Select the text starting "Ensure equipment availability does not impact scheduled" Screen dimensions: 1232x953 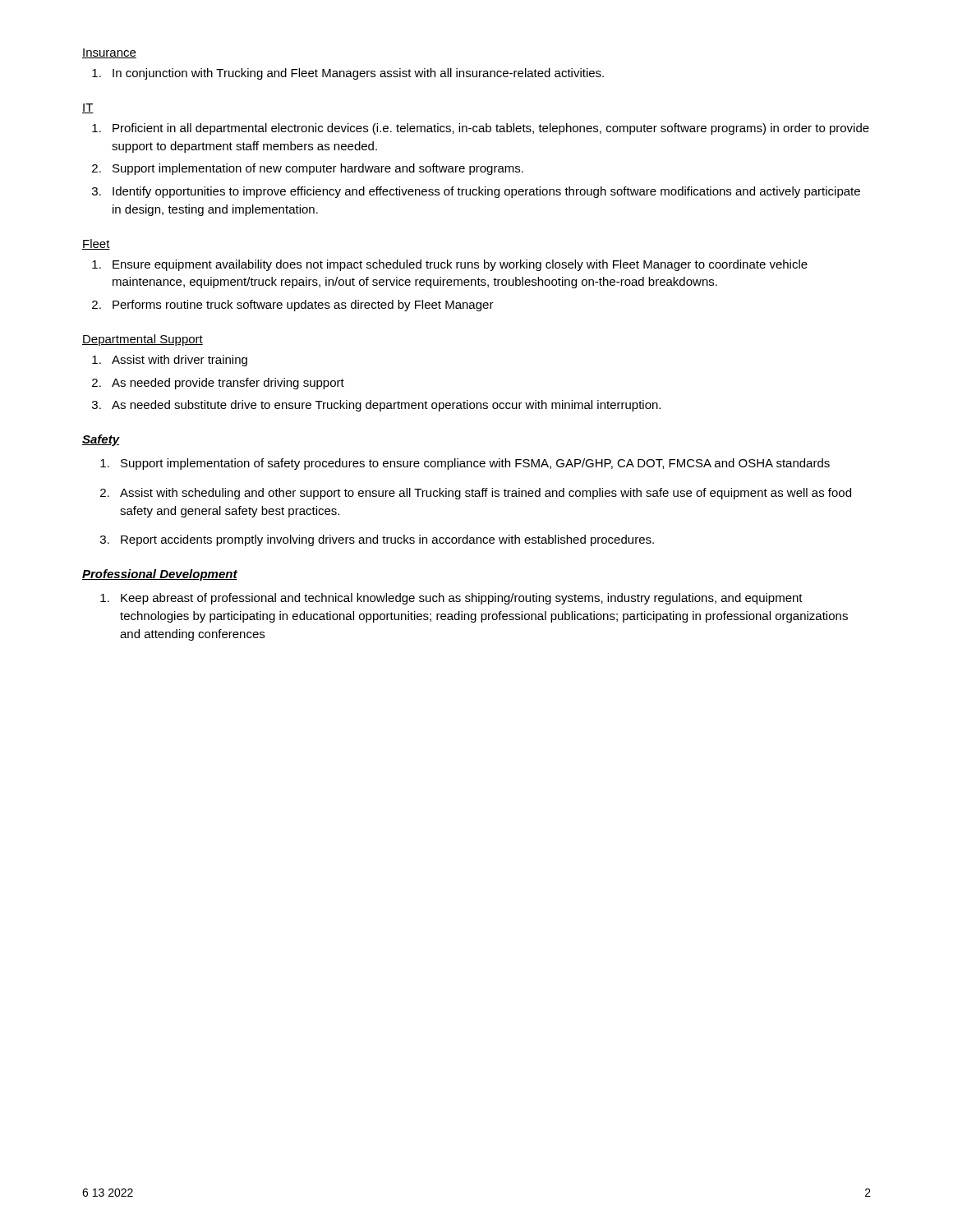coord(488,273)
